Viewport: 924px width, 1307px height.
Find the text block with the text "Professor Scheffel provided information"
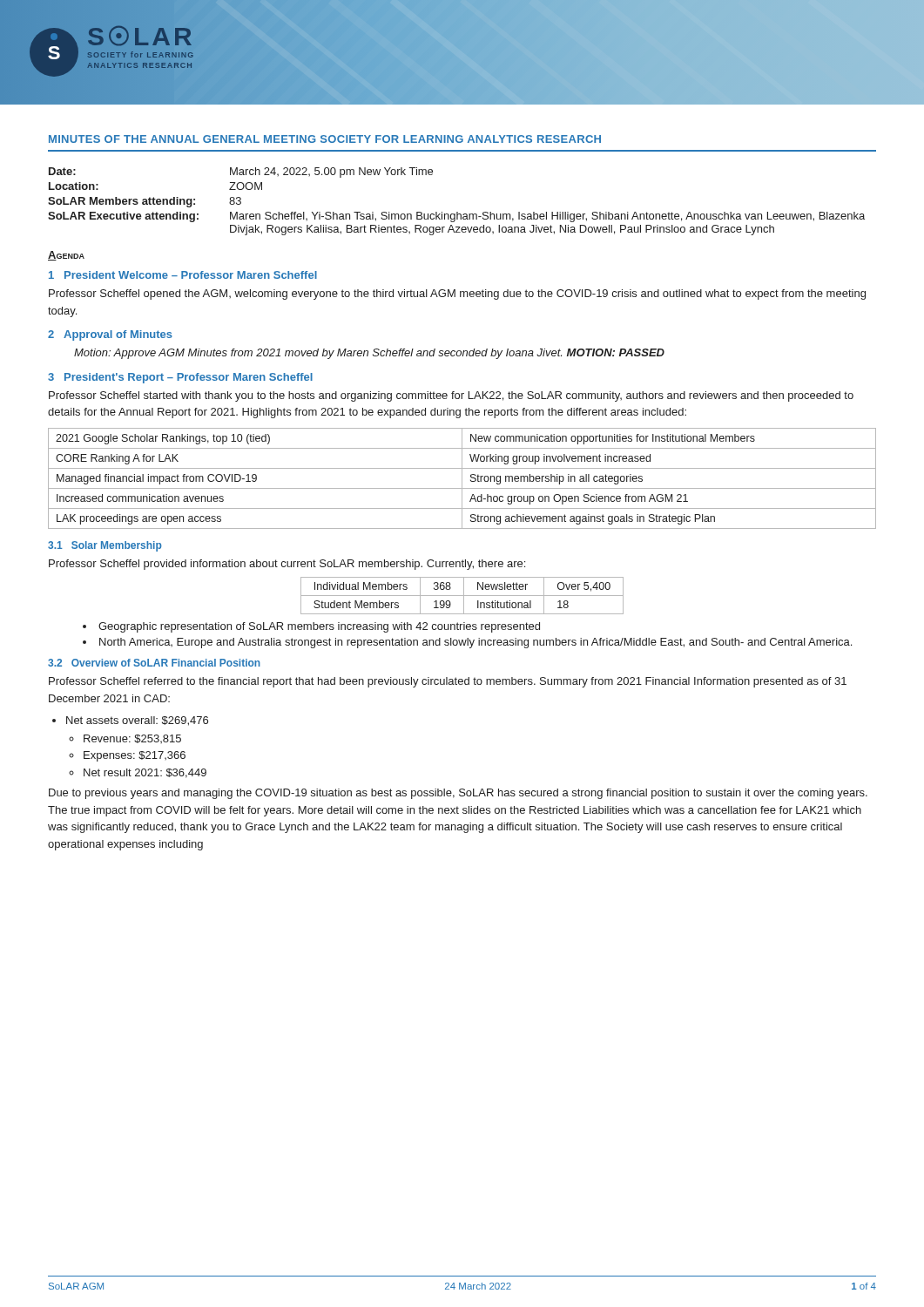pos(462,563)
